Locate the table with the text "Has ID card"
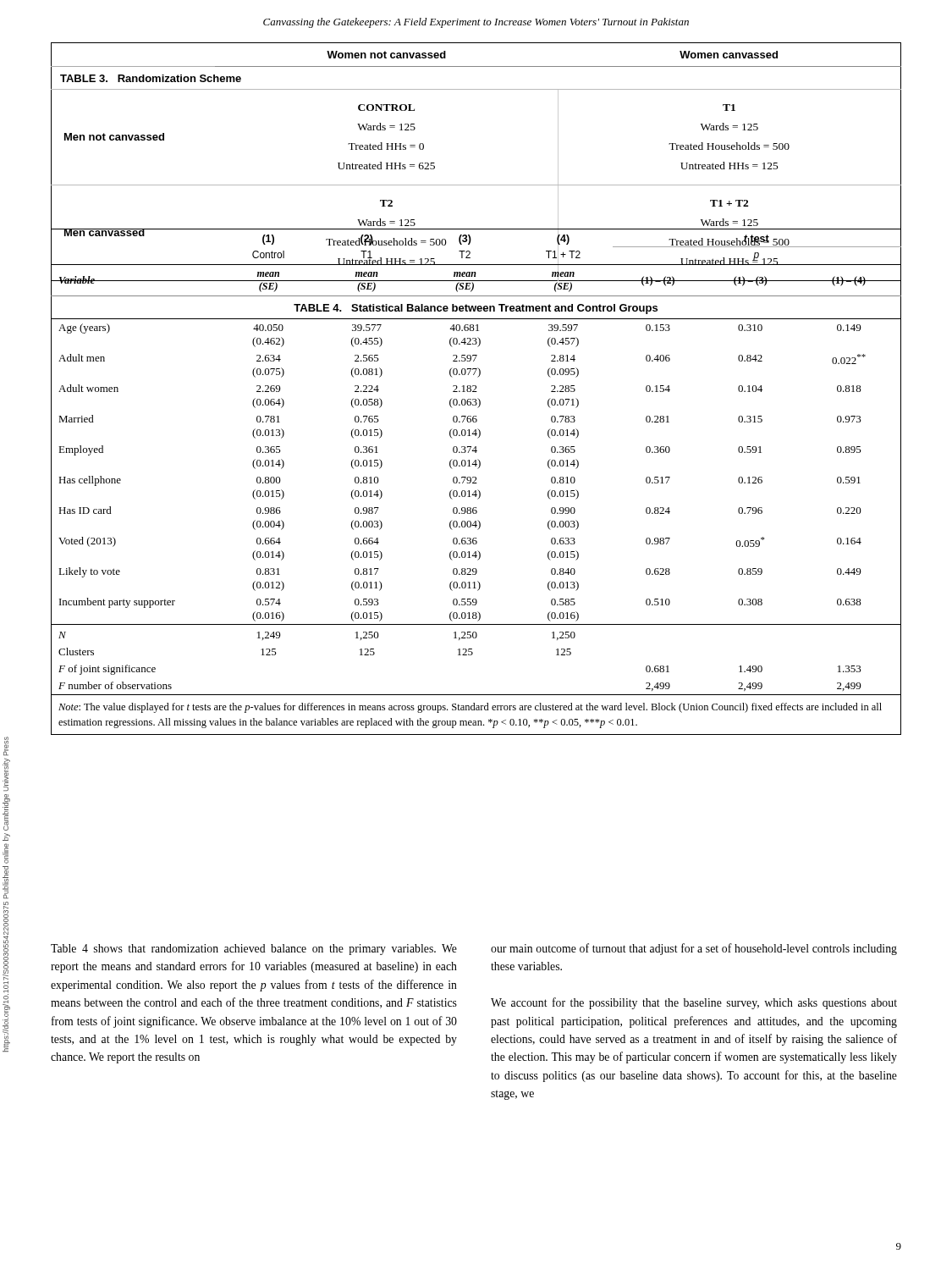Screen dimensions: 1270x952 click(476, 482)
